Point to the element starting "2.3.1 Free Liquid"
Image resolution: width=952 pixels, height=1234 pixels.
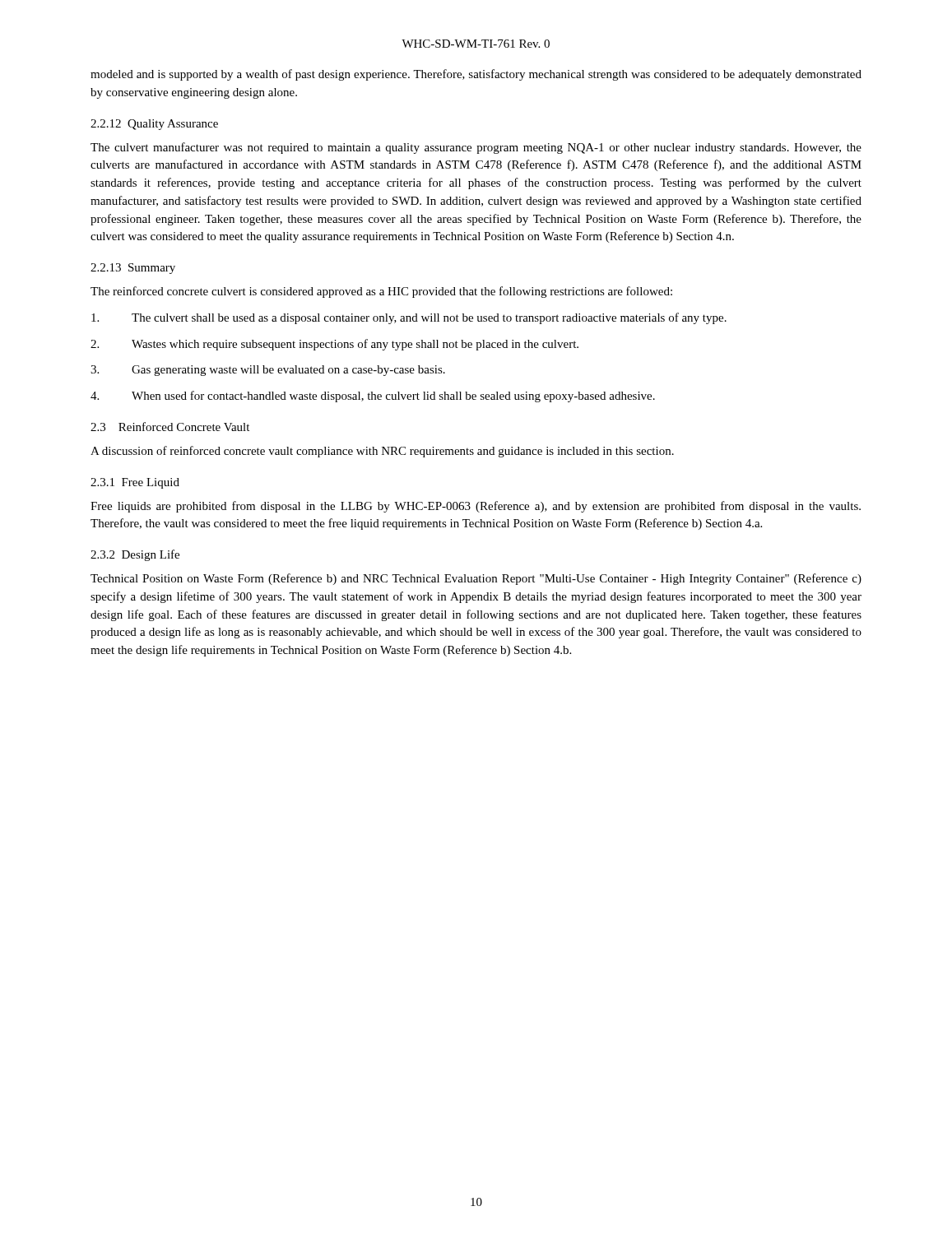click(x=135, y=482)
